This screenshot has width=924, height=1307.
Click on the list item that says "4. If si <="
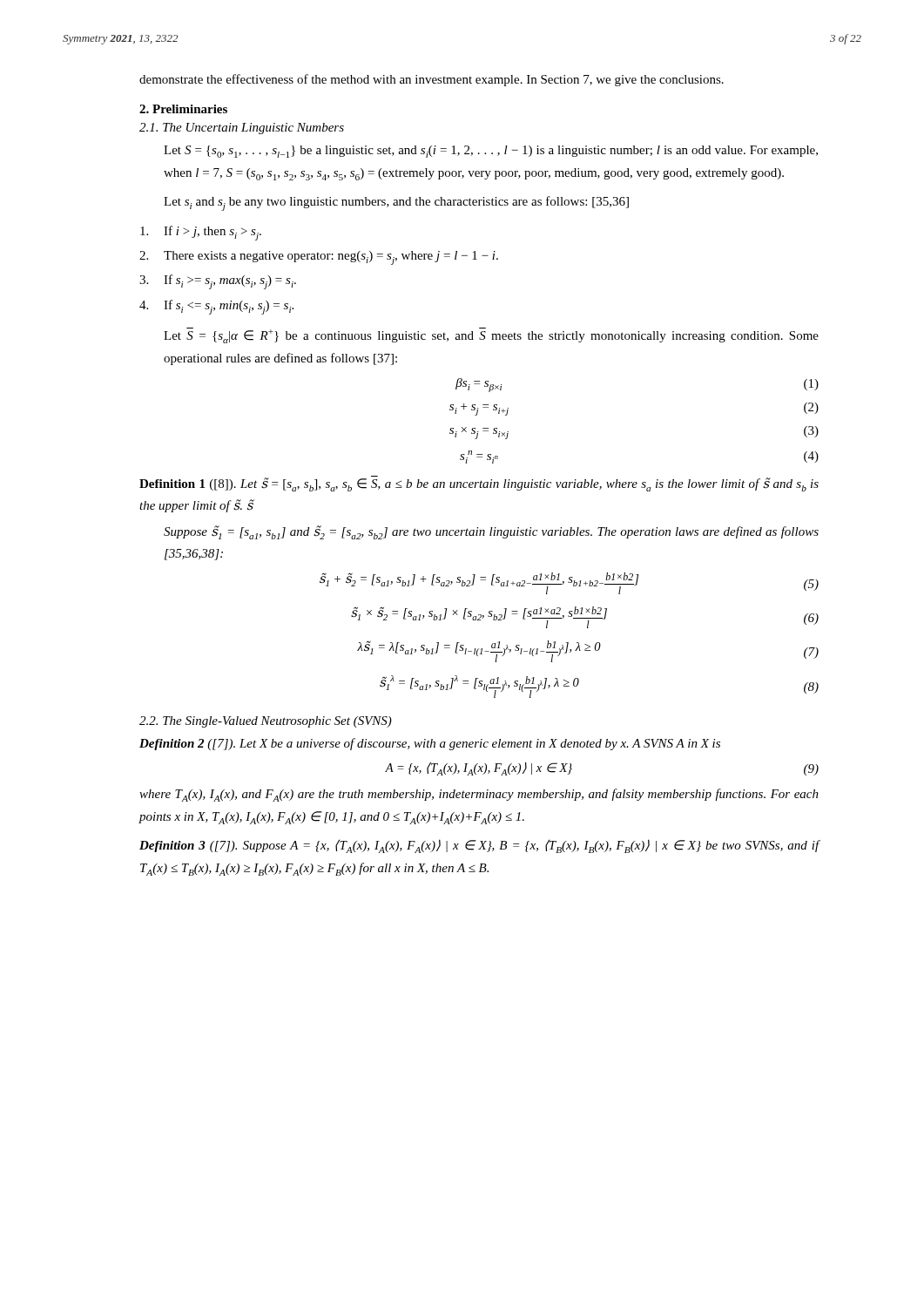pos(216,307)
